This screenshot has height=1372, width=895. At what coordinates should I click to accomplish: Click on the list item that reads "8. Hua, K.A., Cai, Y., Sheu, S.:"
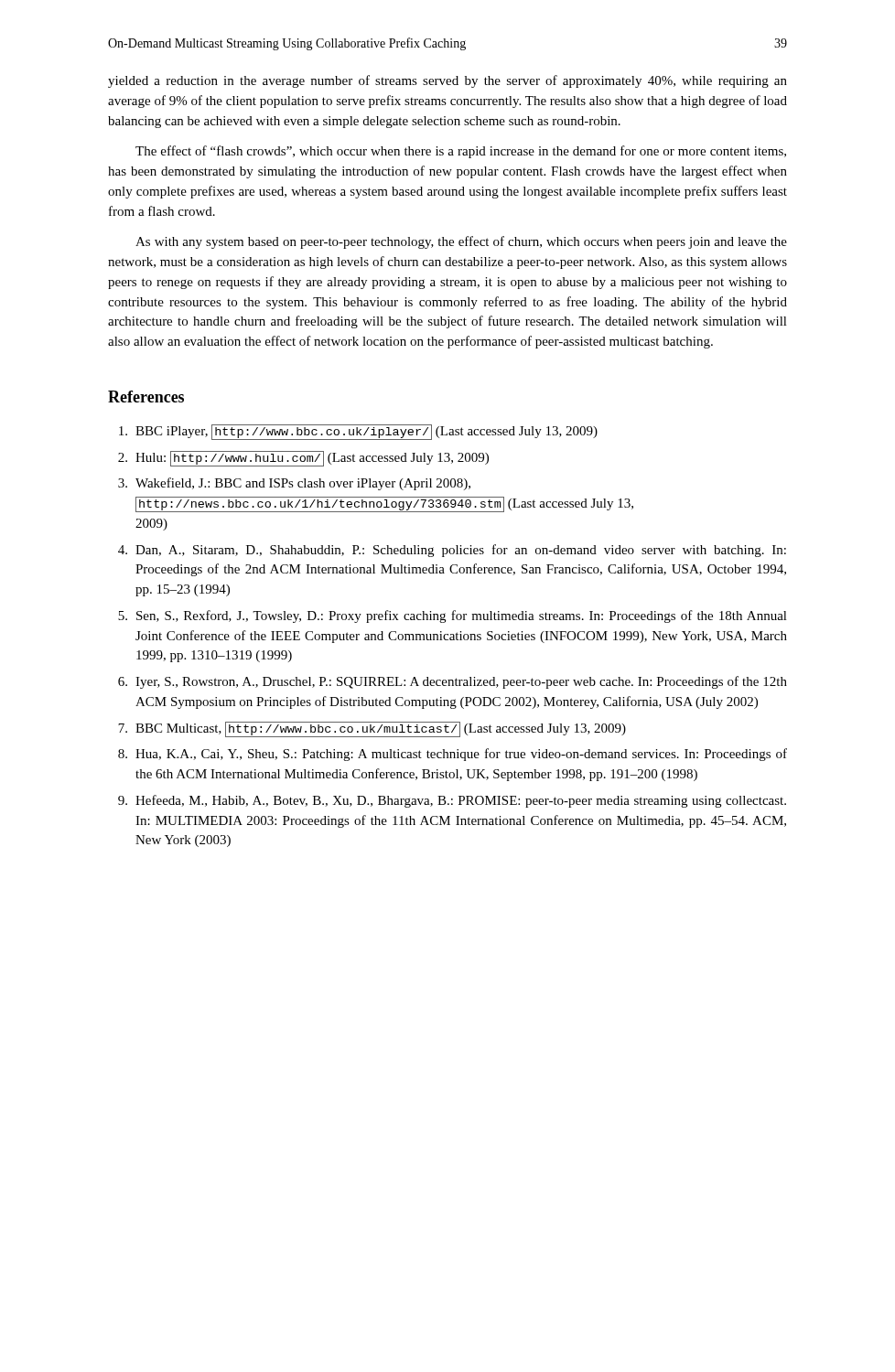[x=448, y=765]
